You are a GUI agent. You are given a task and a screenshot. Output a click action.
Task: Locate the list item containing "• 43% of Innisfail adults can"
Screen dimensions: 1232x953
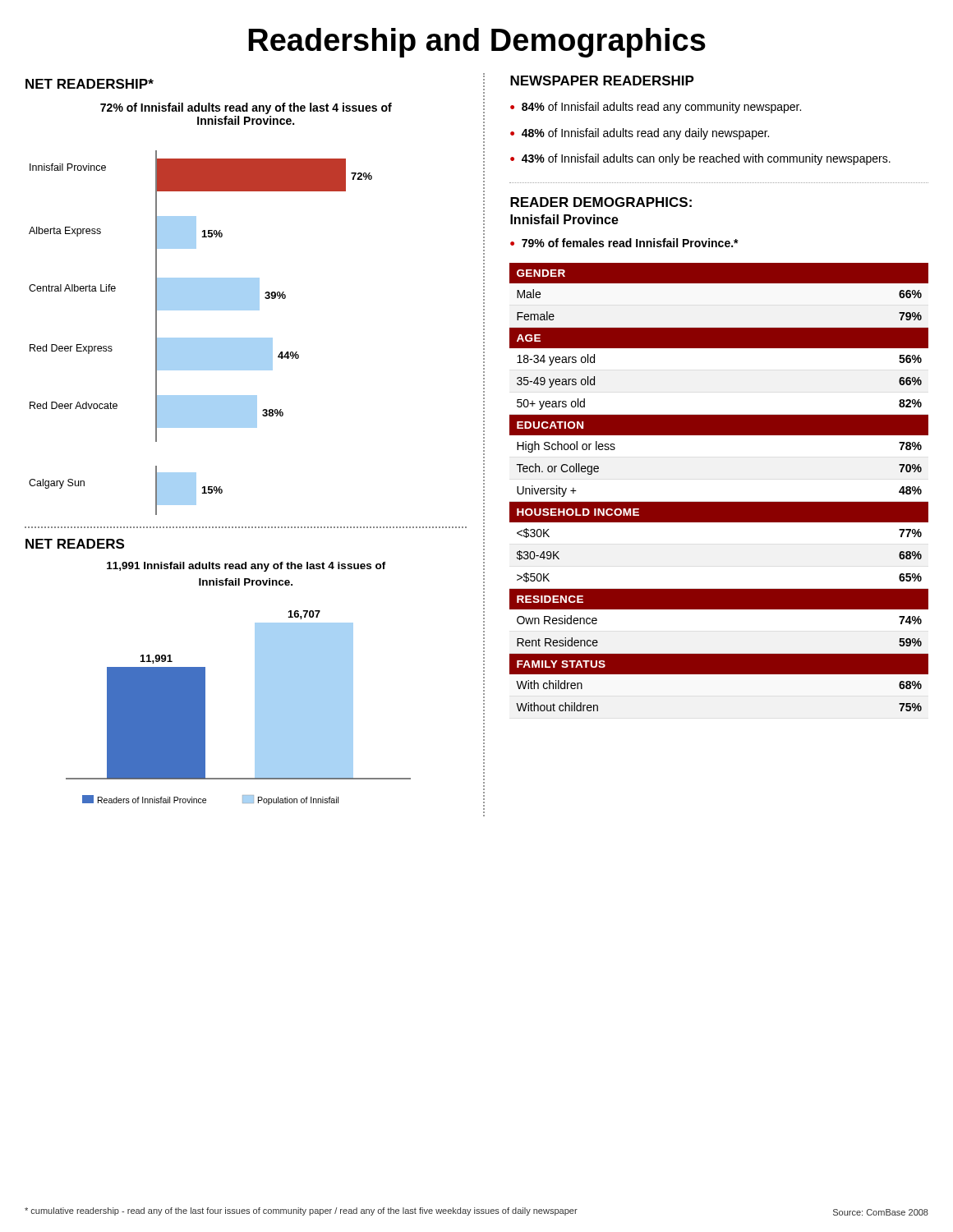click(700, 160)
